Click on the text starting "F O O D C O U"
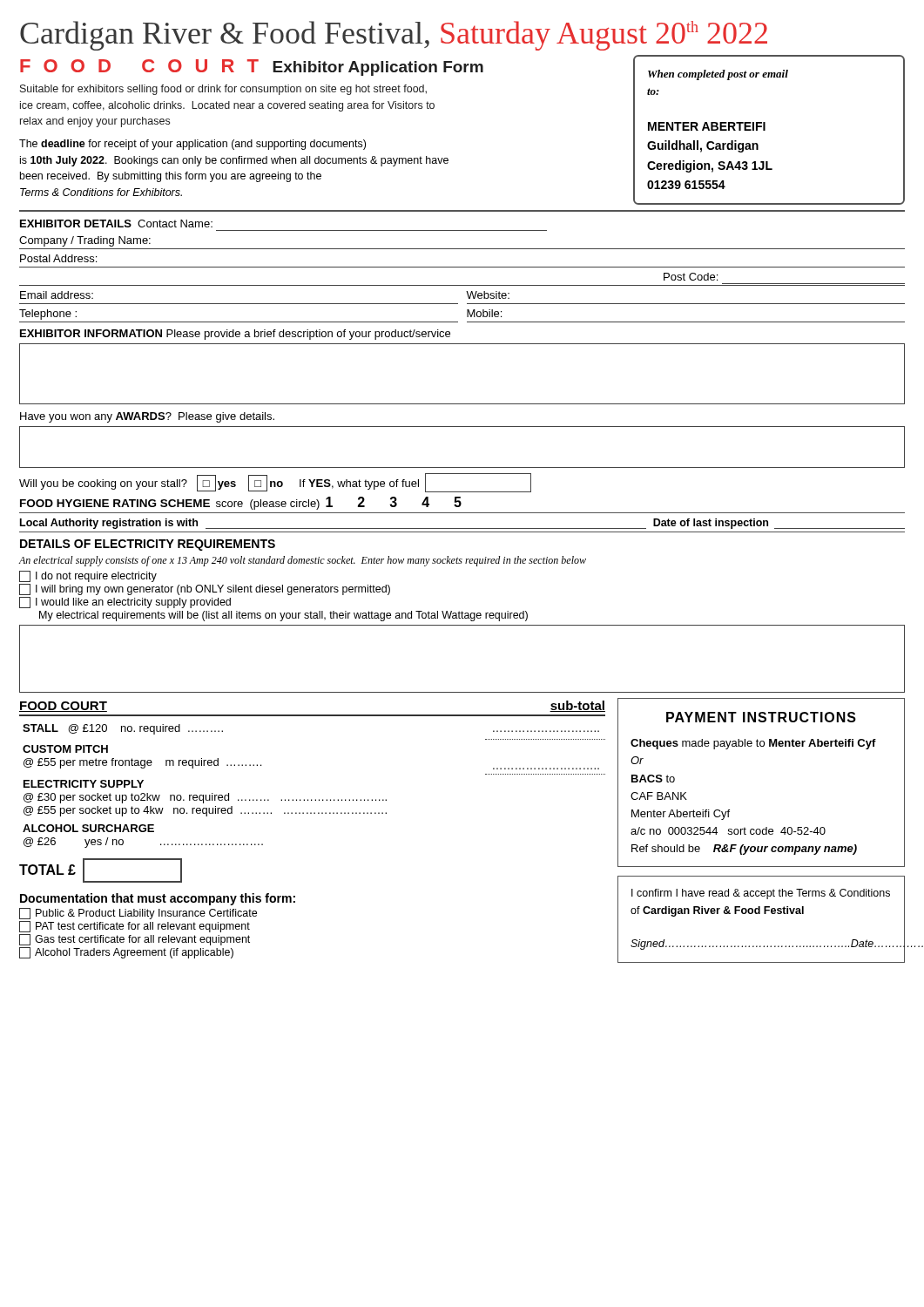Viewport: 924px width, 1307px height. (x=141, y=66)
